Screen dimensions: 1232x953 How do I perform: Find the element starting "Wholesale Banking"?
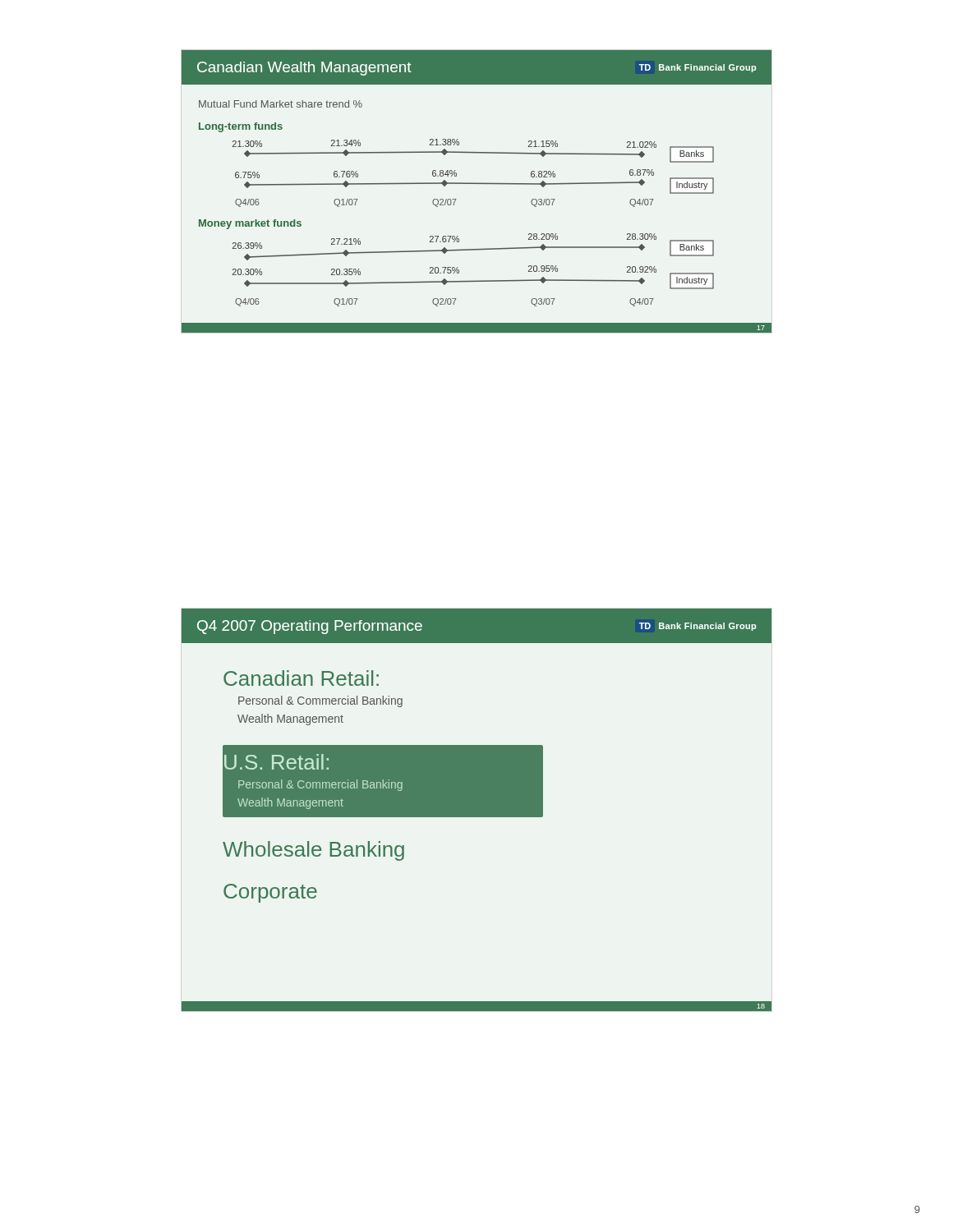pos(314,849)
